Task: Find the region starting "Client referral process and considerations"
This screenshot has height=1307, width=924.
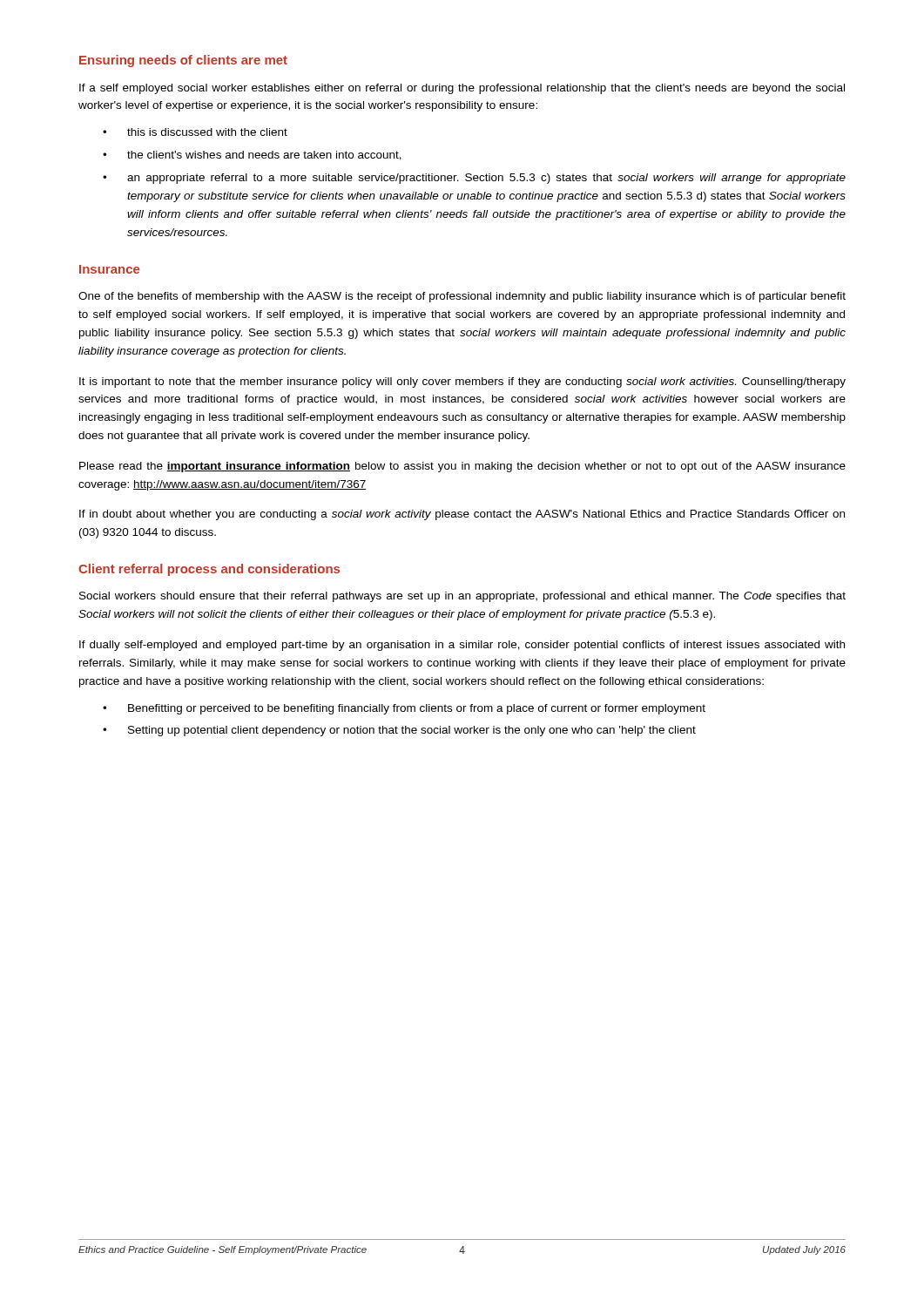Action: point(209,570)
